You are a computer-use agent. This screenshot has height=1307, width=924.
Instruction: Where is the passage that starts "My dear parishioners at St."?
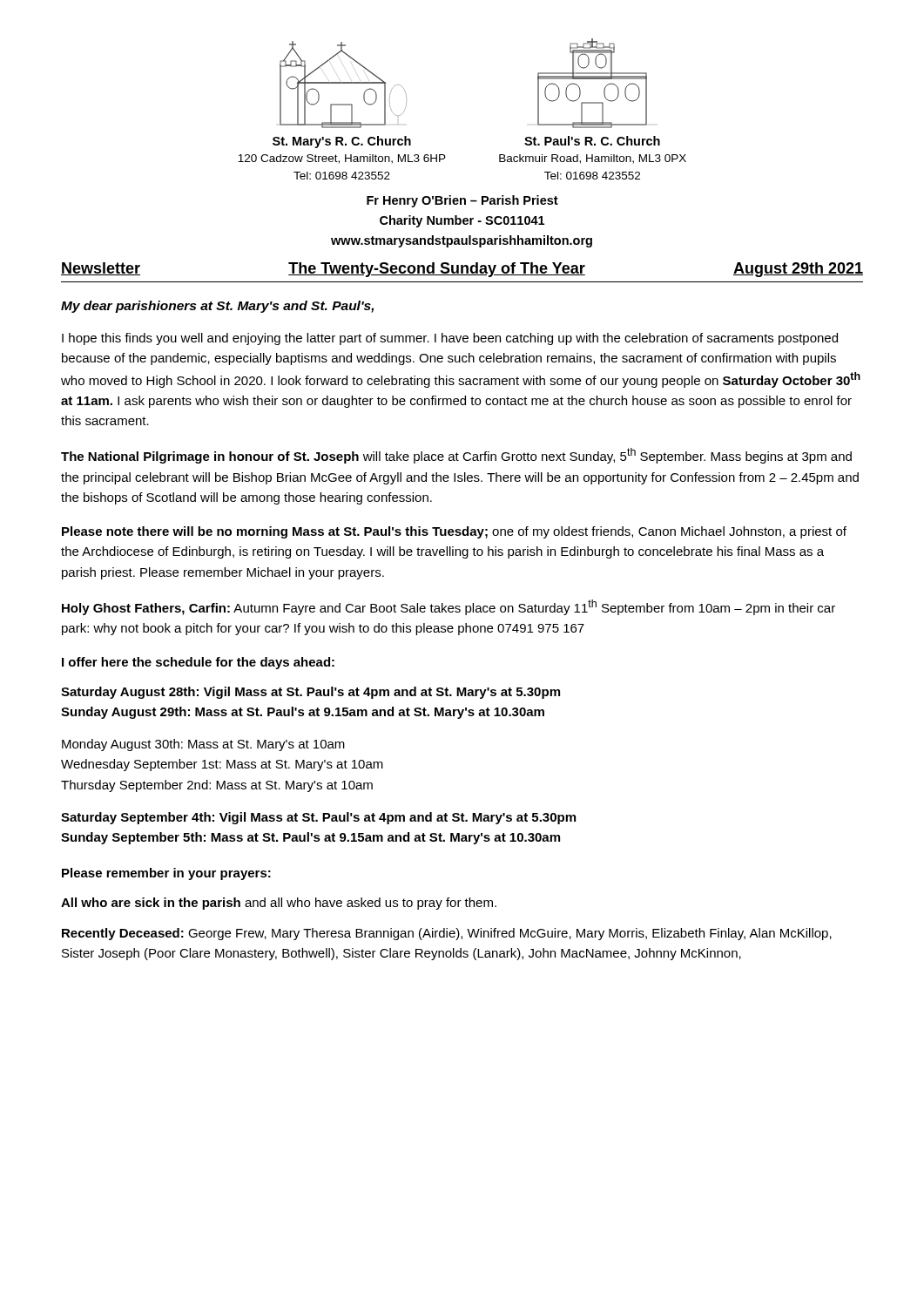click(218, 305)
